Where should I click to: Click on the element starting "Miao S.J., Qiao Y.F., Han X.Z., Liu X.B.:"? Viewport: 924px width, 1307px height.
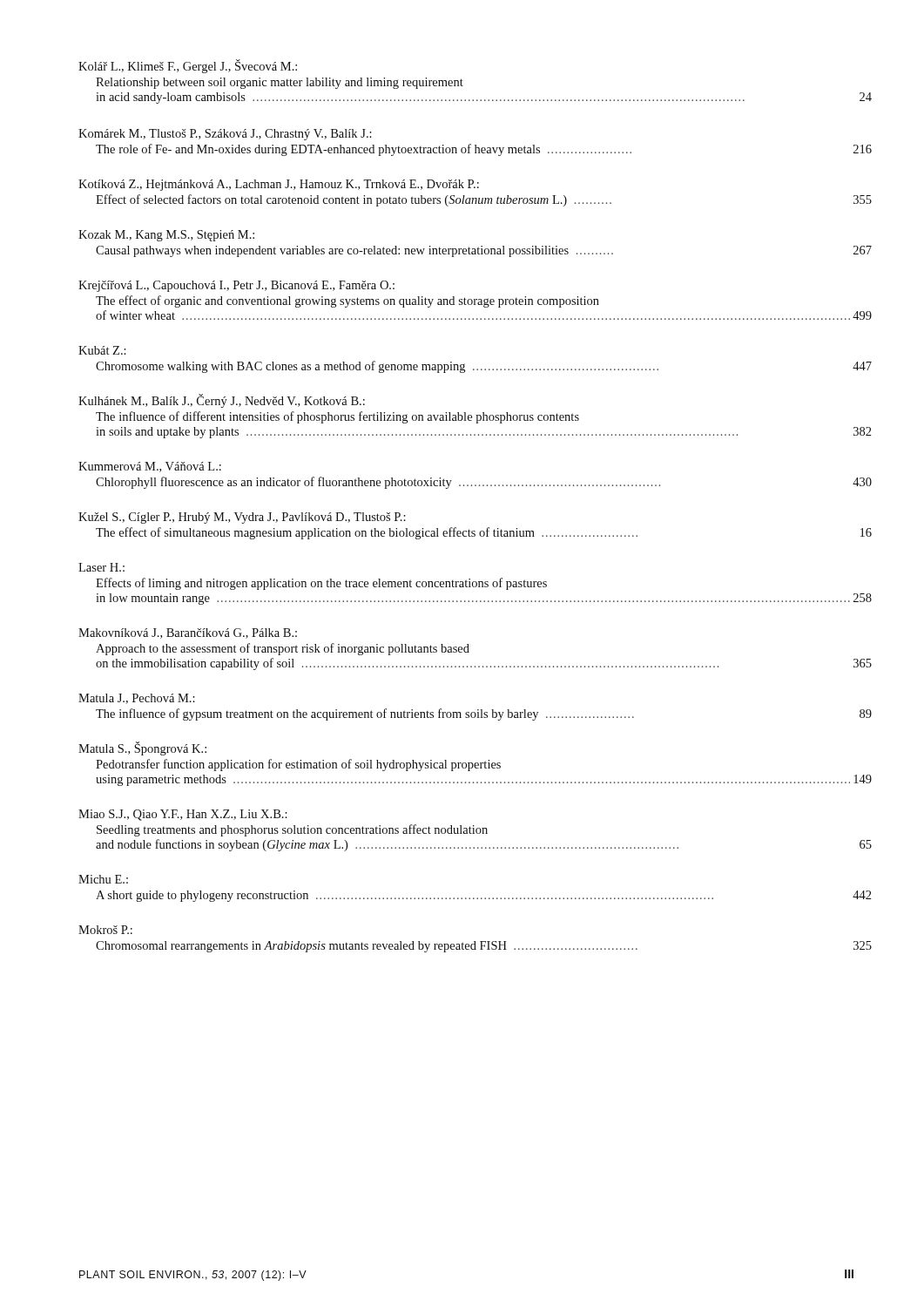[466, 831]
